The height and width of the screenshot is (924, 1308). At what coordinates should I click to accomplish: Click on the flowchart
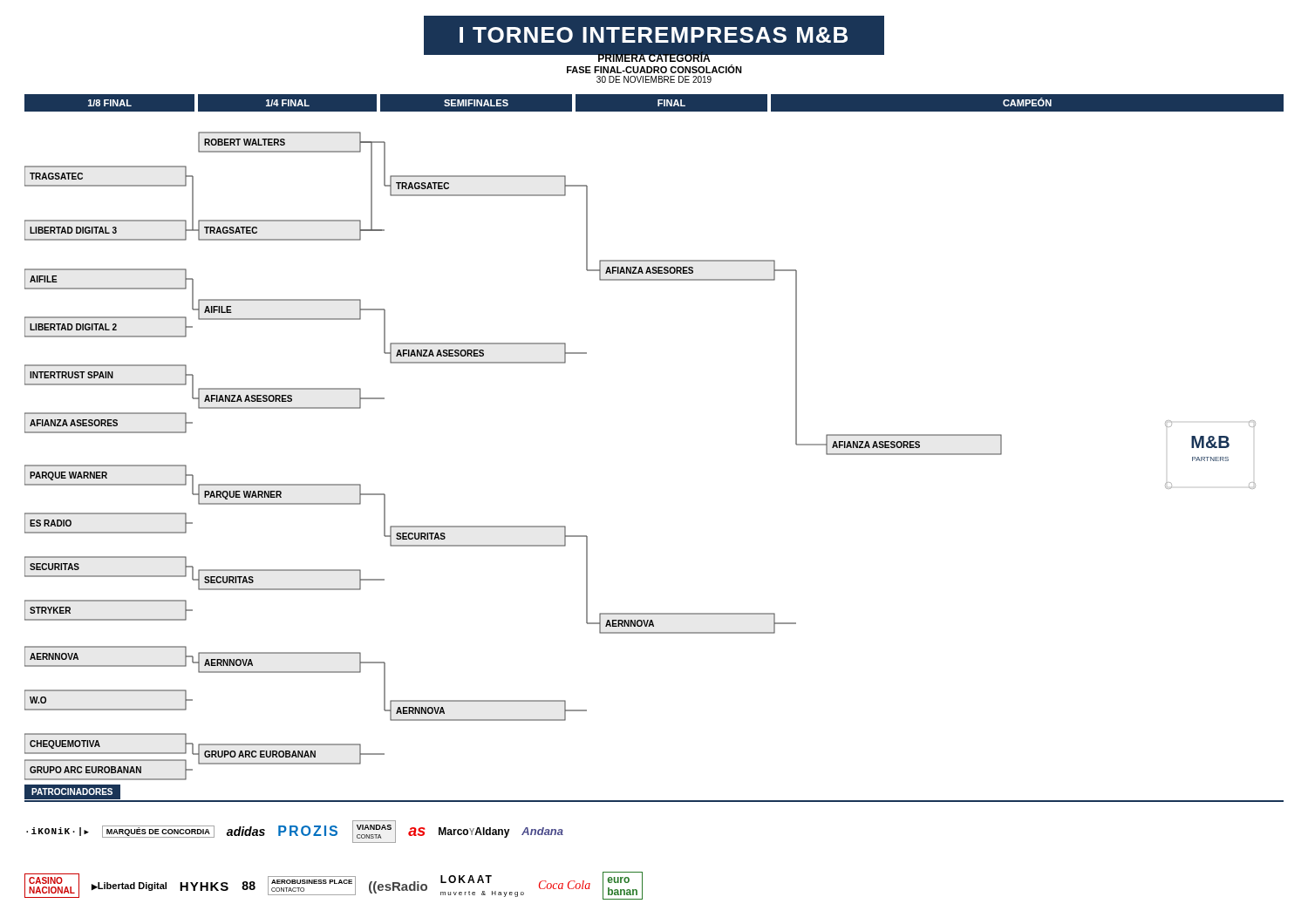pos(654,452)
